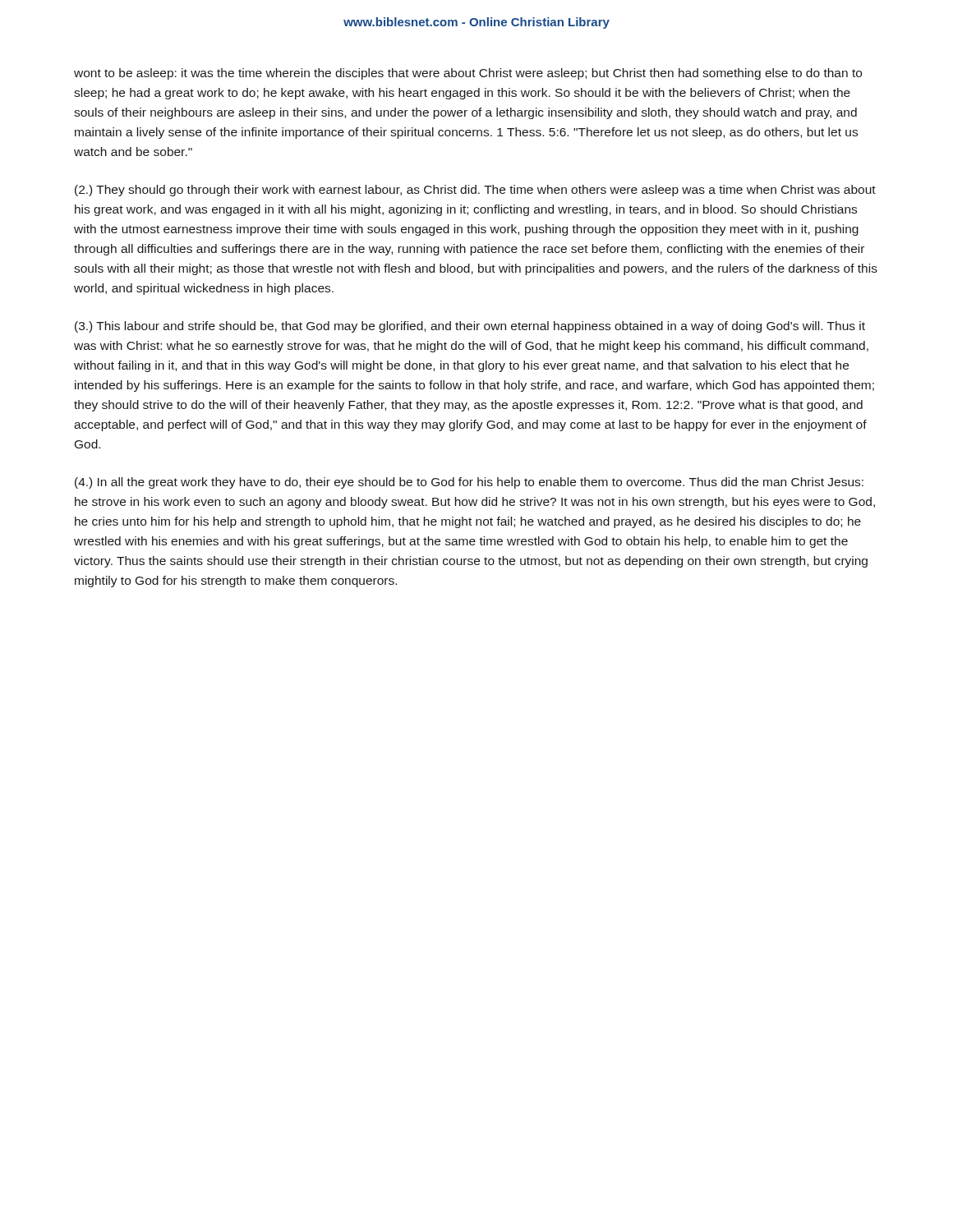Find the block on this page that starts "(4.) In all the great"

pyautogui.click(x=475, y=531)
